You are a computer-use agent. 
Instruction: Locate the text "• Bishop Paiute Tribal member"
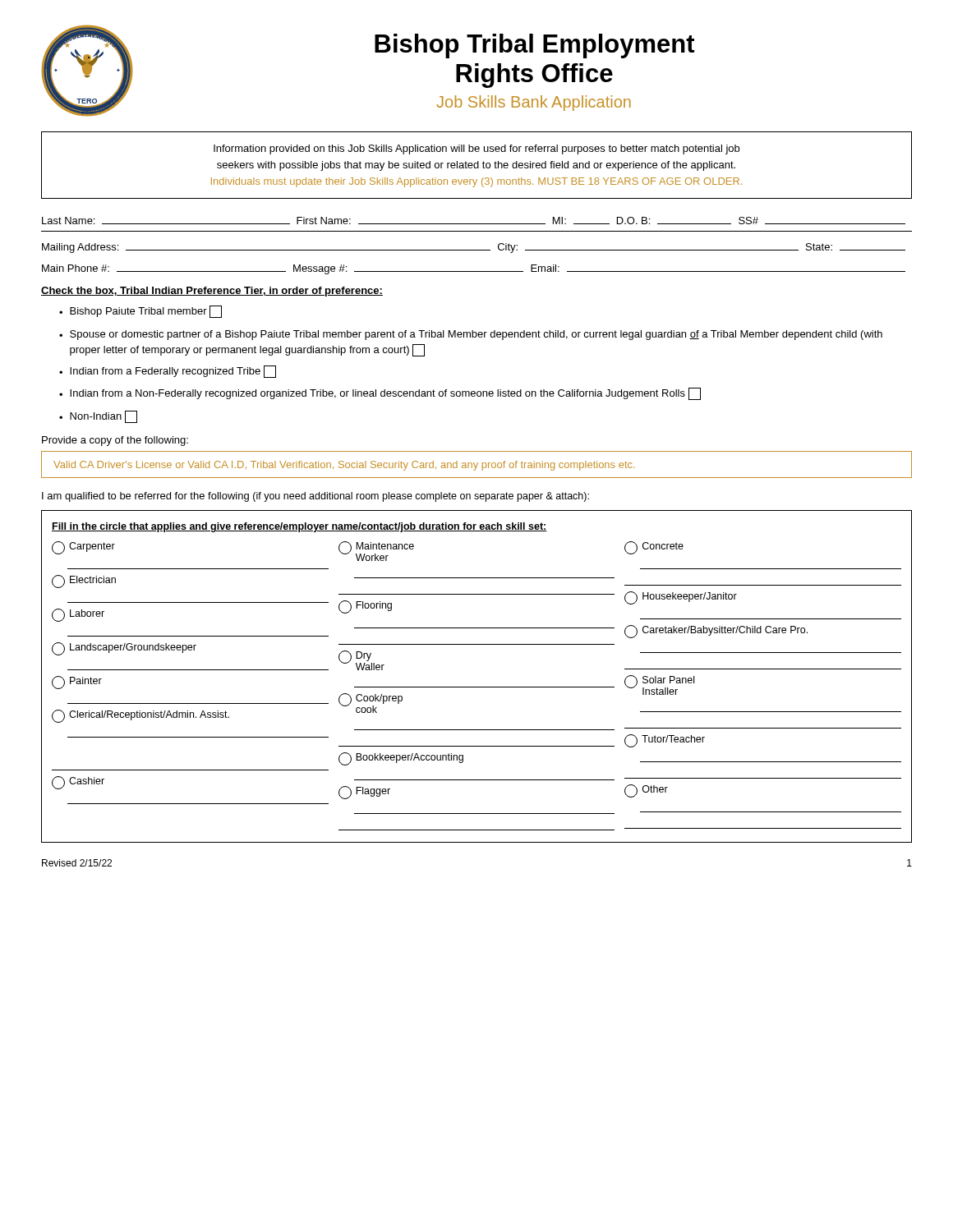141,312
